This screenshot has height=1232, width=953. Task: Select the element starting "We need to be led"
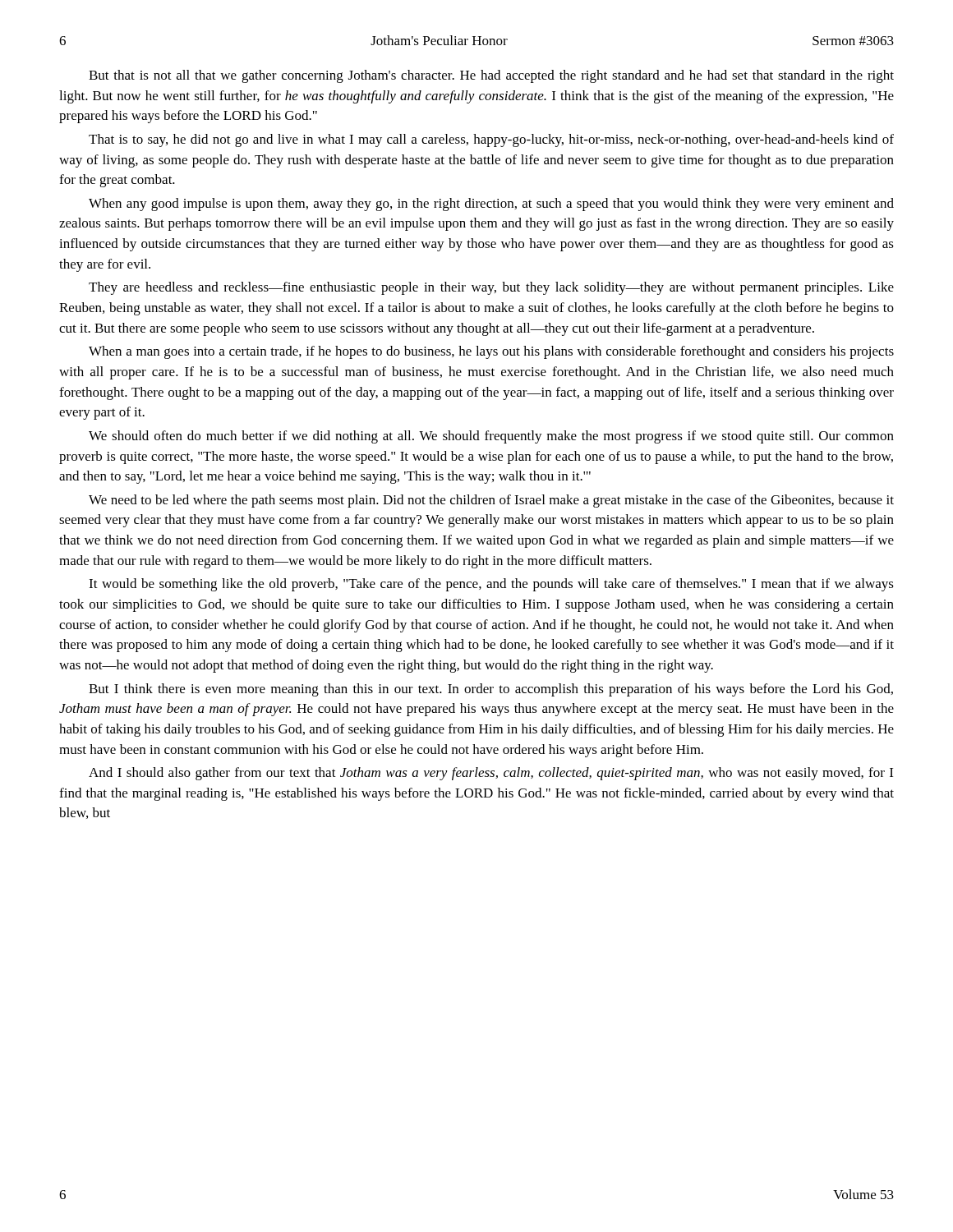pyautogui.click(x=476, y=530)
